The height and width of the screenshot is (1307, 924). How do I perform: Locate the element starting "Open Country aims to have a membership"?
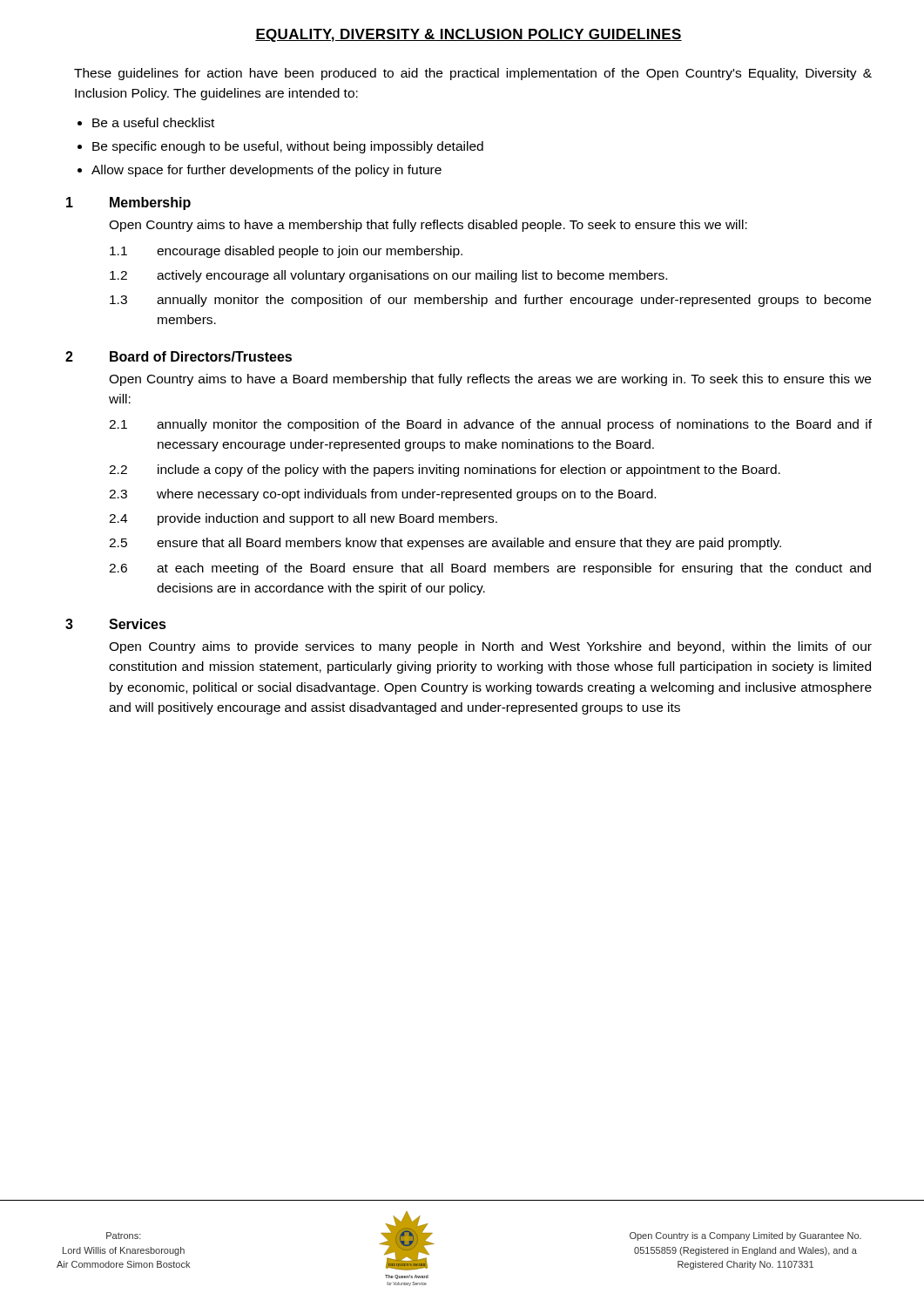(x=428, y=225)
